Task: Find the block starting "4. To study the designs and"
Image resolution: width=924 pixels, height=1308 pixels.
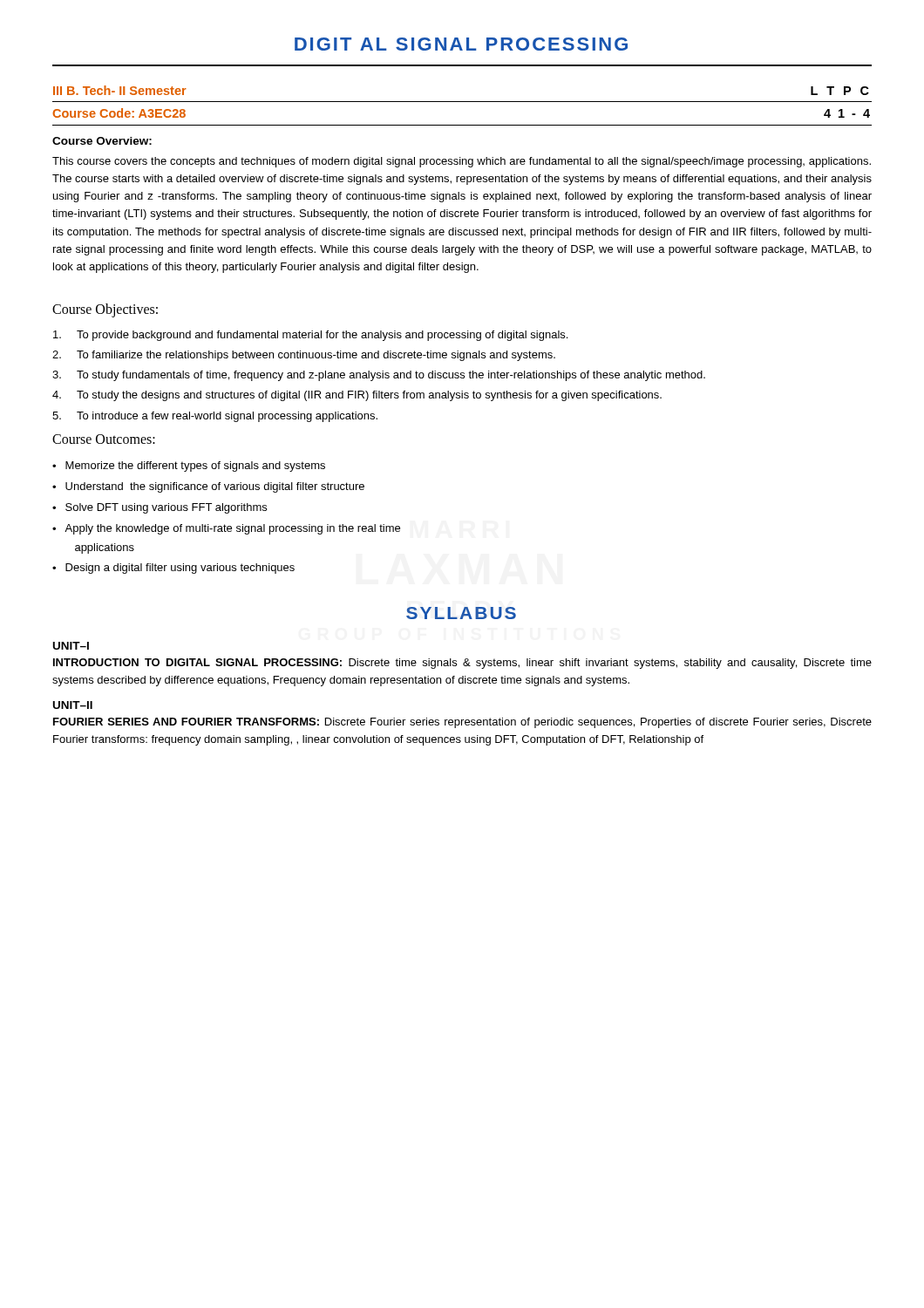Action: click(x=357, y=395)
